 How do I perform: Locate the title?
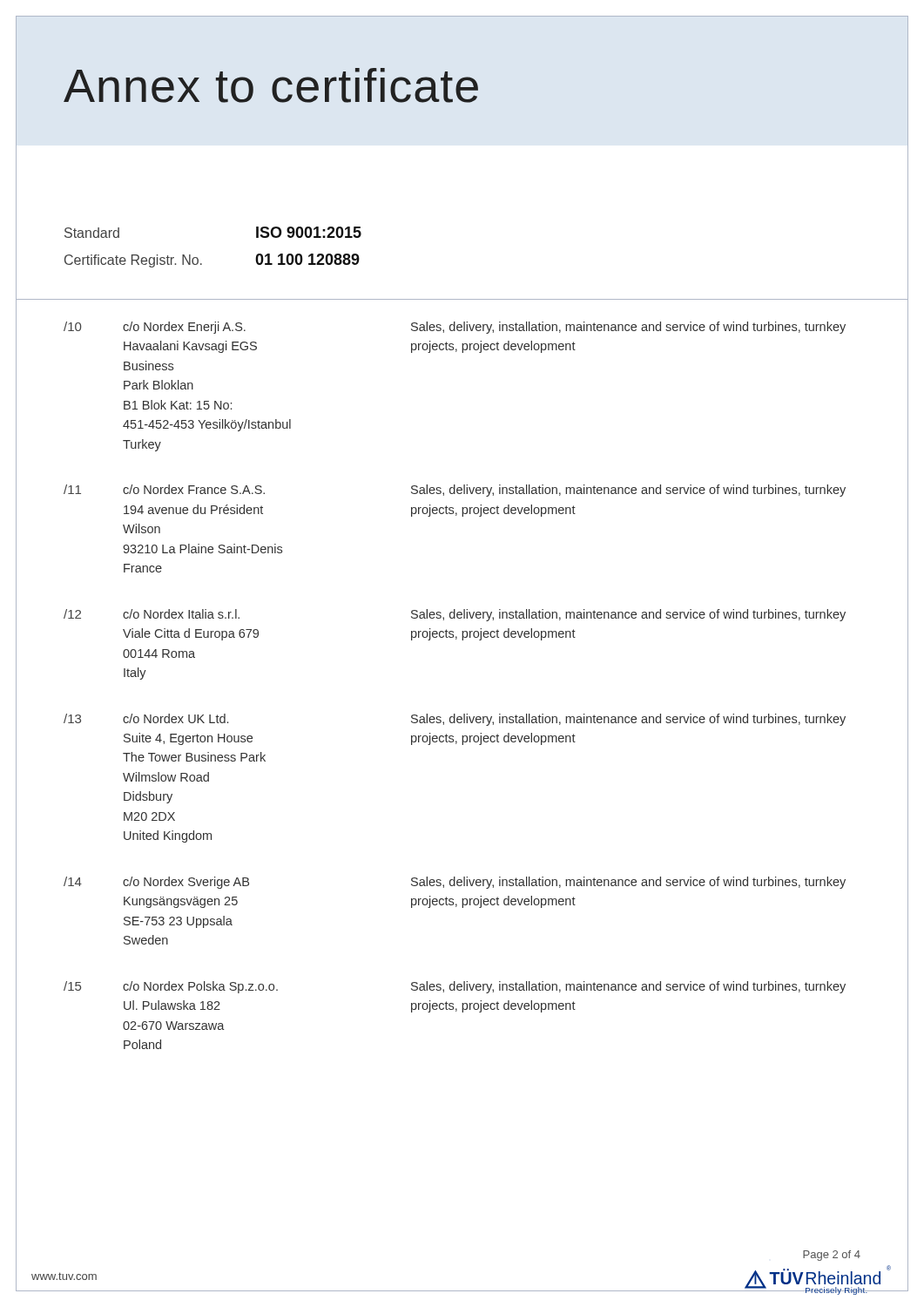272,85
